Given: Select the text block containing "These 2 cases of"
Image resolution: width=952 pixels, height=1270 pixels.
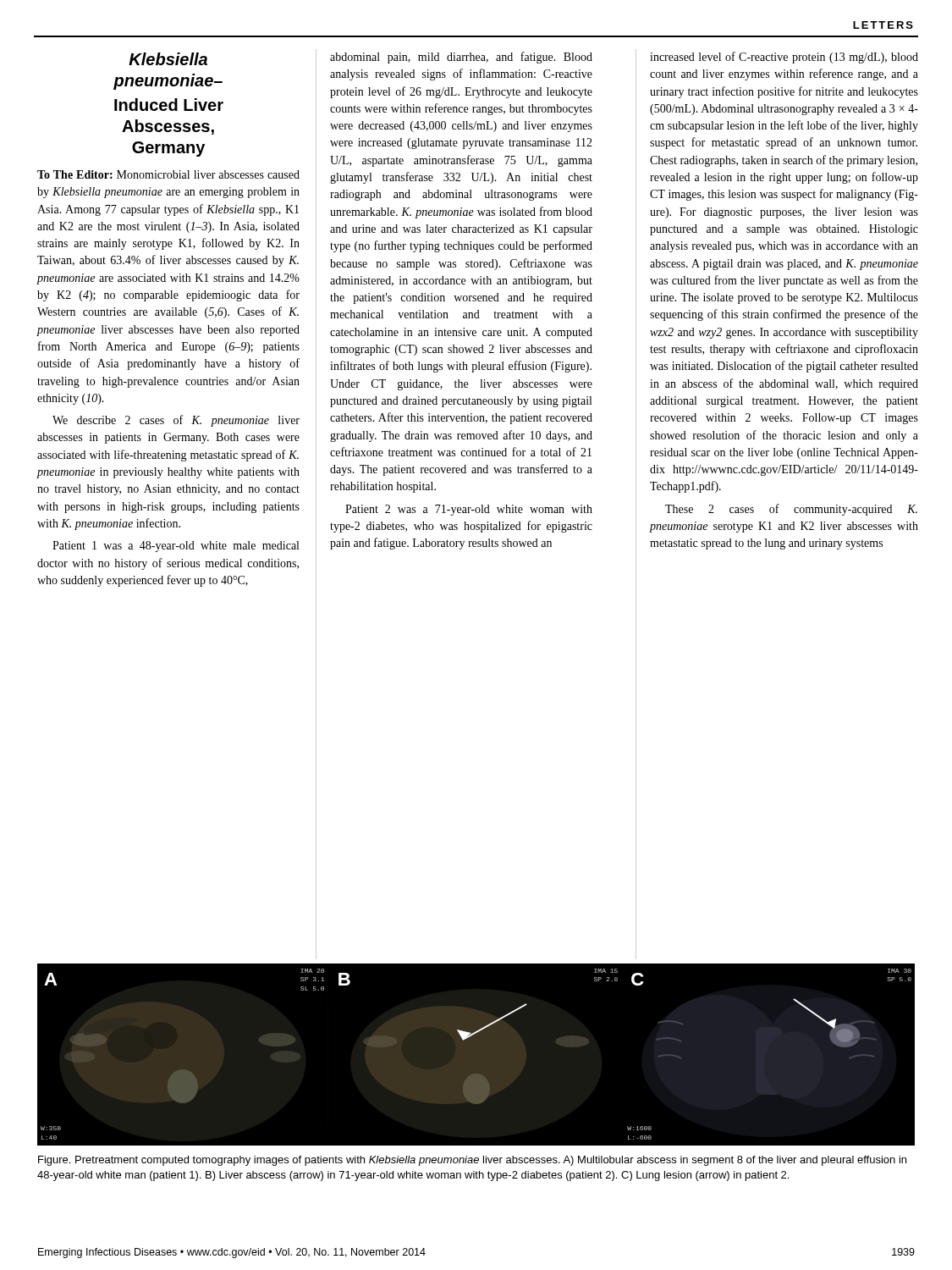Looking at the screenshot, I should pos(784,526).
